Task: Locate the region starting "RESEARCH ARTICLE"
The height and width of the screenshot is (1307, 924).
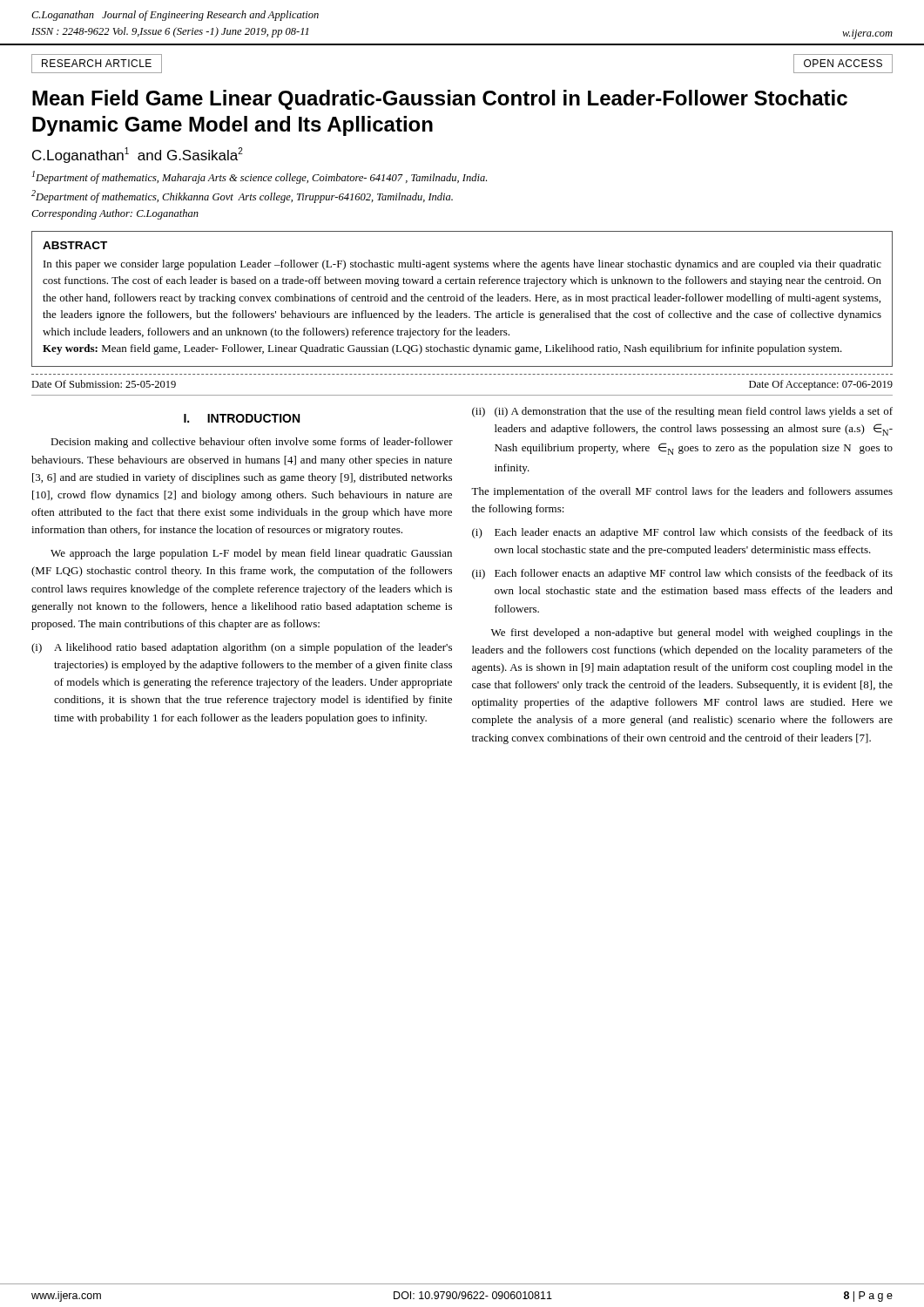Action: [97, 63]
